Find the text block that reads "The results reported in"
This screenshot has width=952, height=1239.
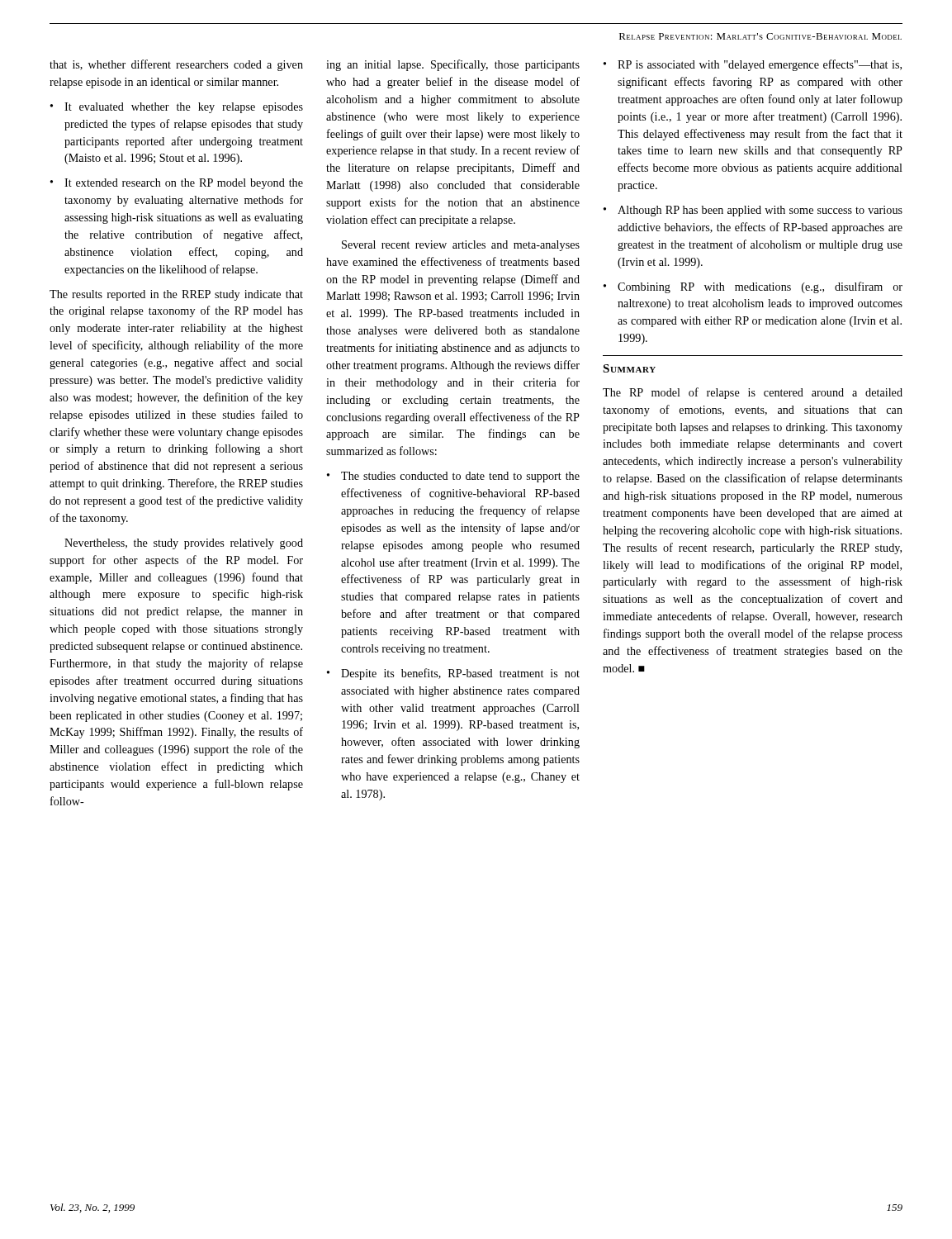click(x=176, y=548)
